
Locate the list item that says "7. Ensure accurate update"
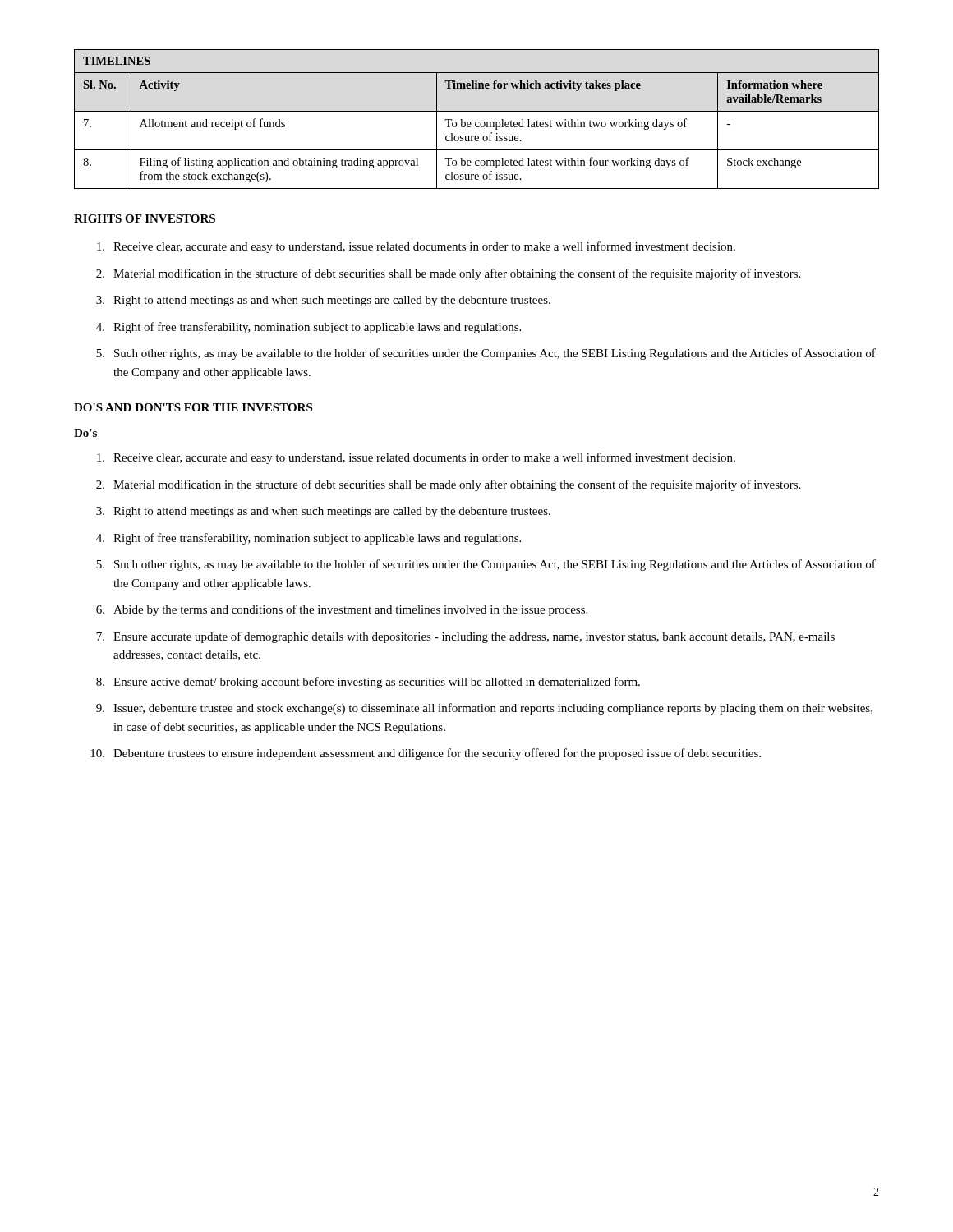(476, 646)
